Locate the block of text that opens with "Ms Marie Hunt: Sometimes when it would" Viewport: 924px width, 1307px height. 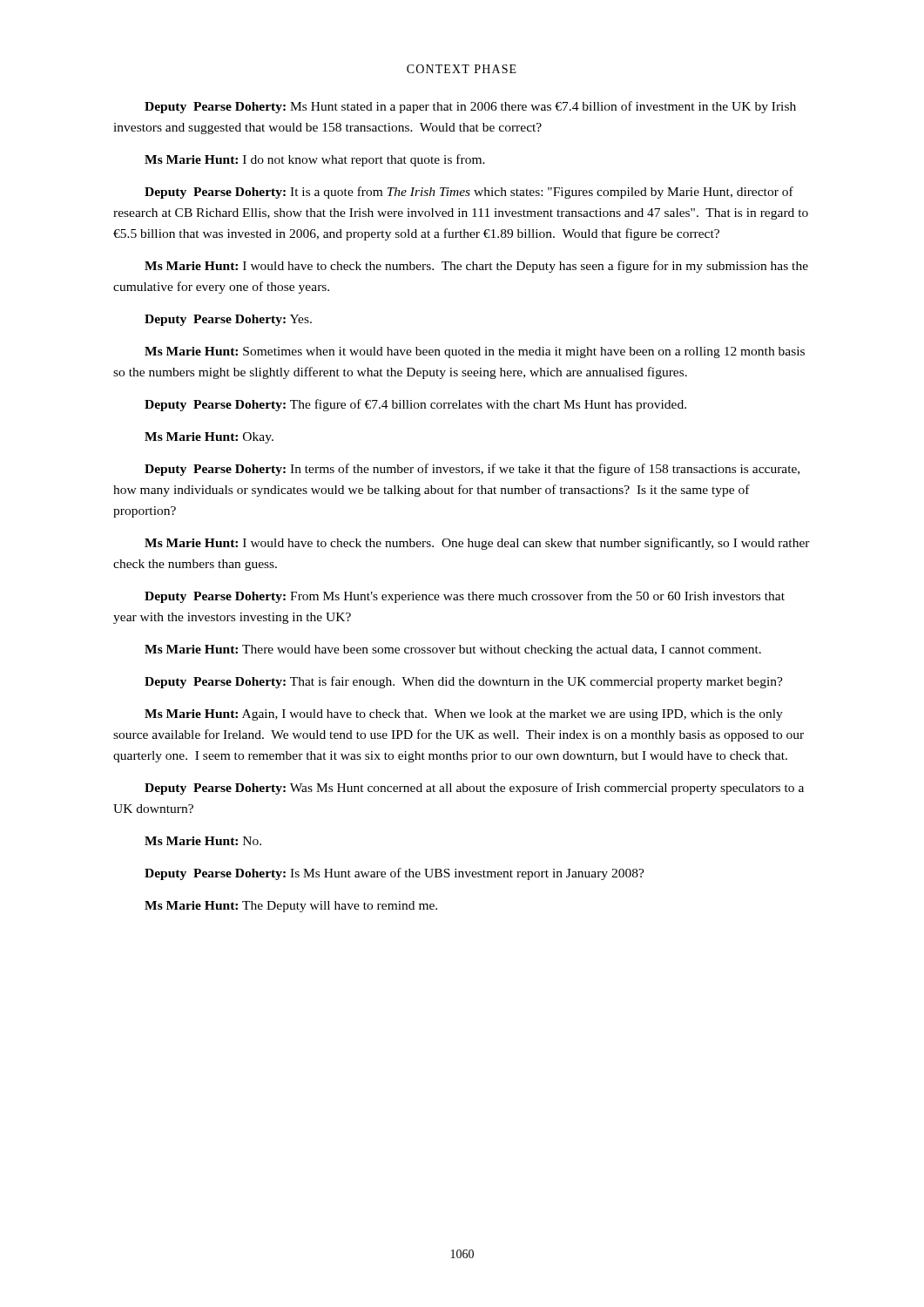pyautogui.click(x=459, y=361)
